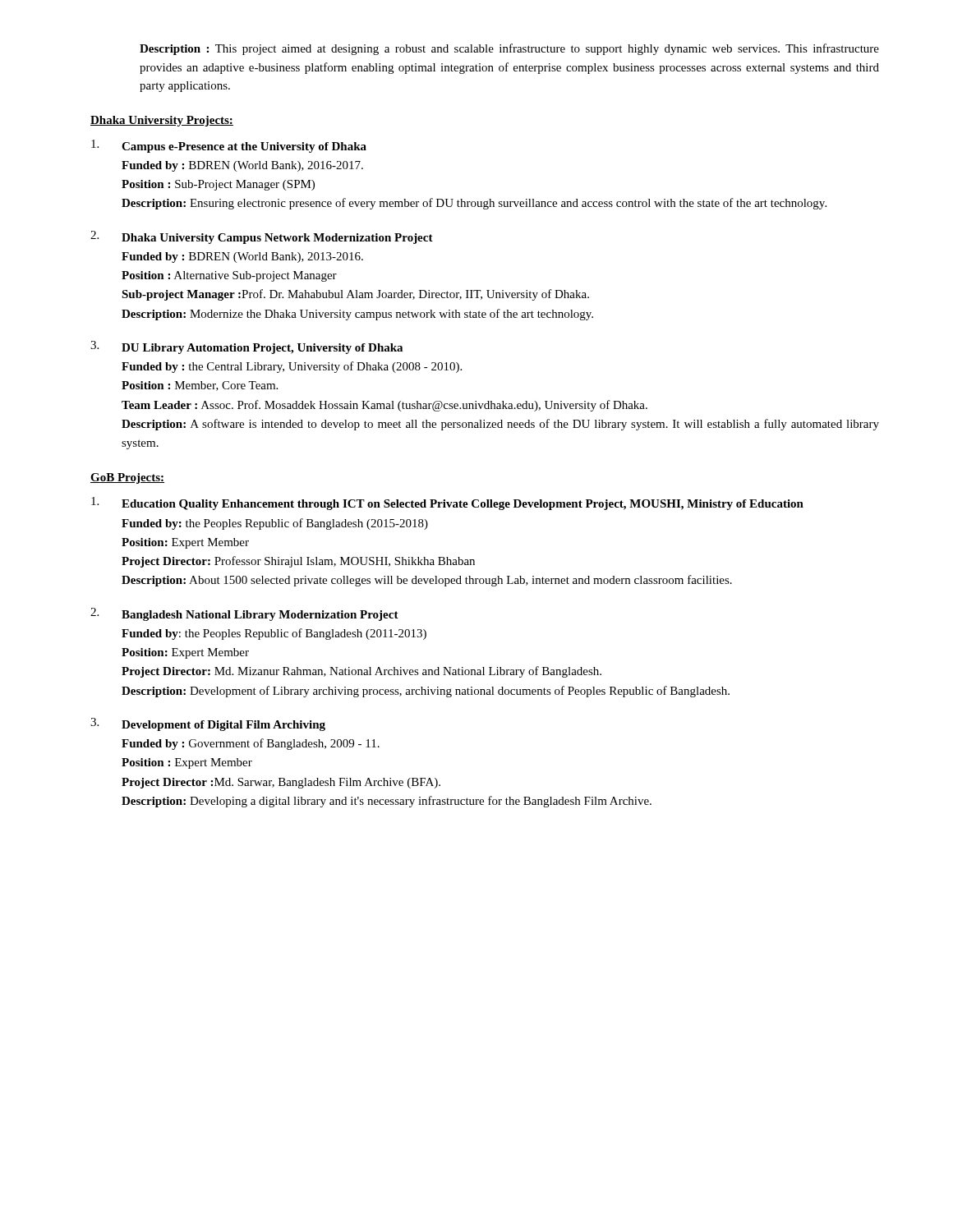Locate the block of text that opens with "3. DU Library Automation Project,"

tap(485, 395)
